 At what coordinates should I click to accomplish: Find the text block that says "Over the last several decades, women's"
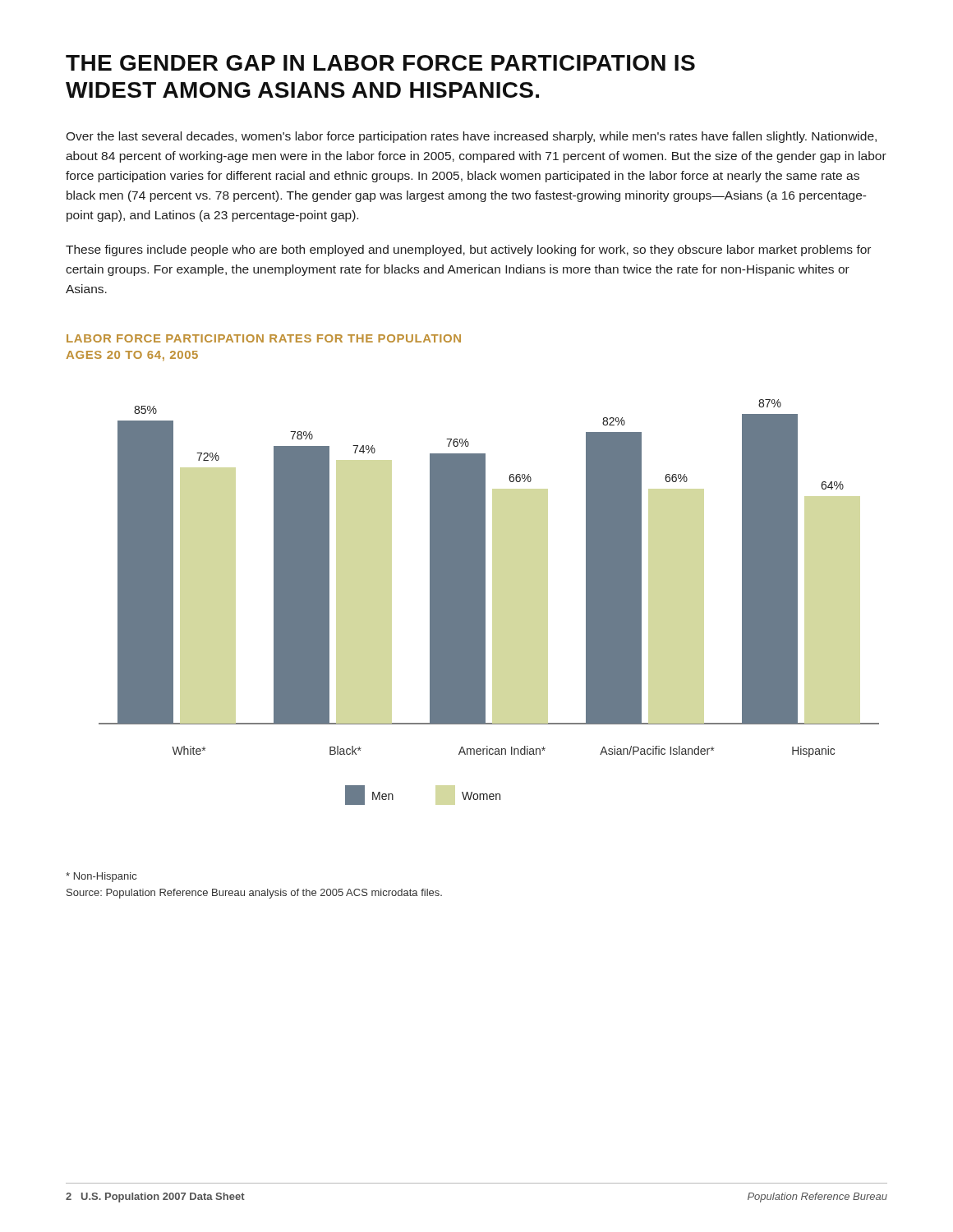coord(476,175)
